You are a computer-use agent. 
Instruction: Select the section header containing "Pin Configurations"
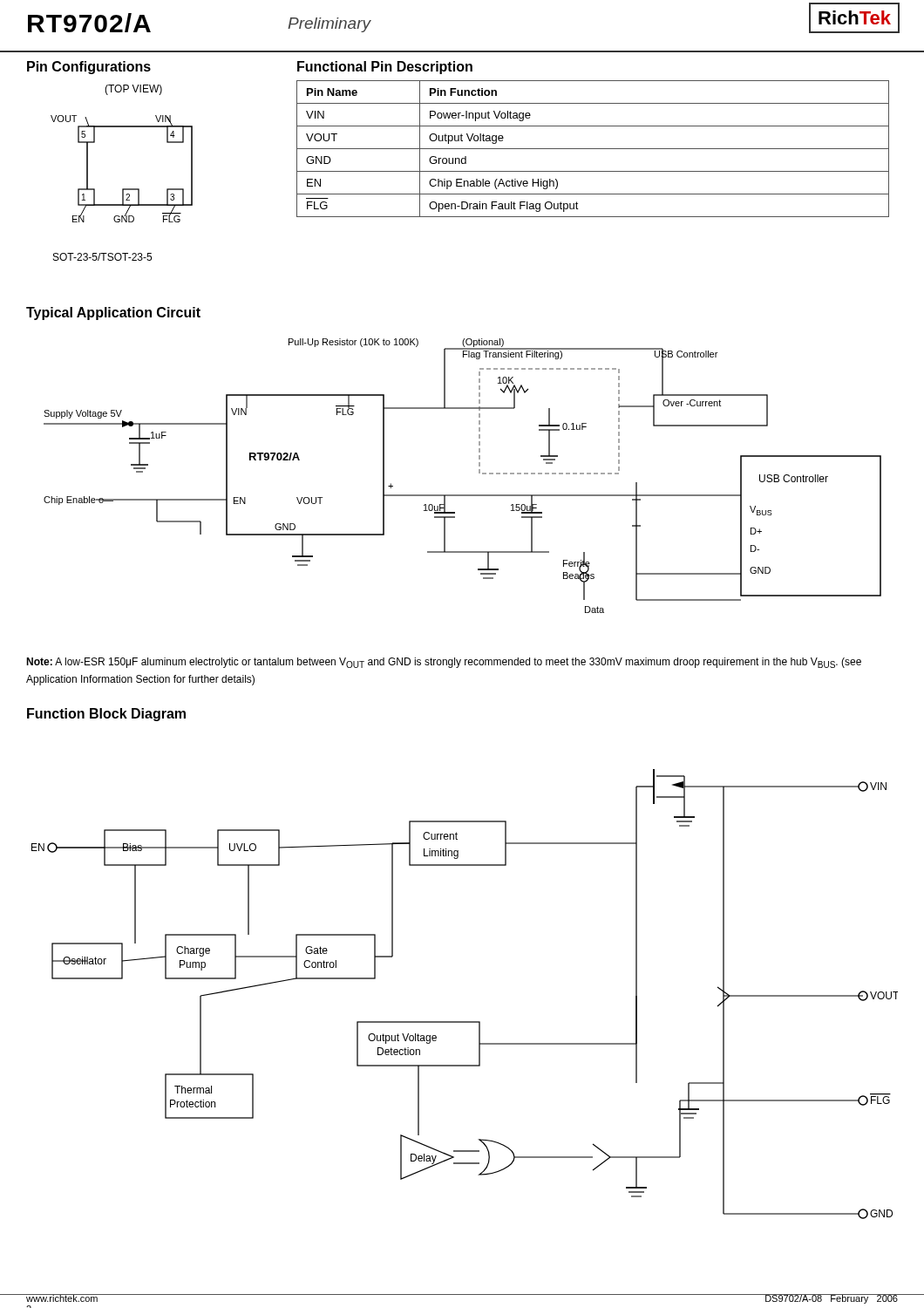point(89,67)
